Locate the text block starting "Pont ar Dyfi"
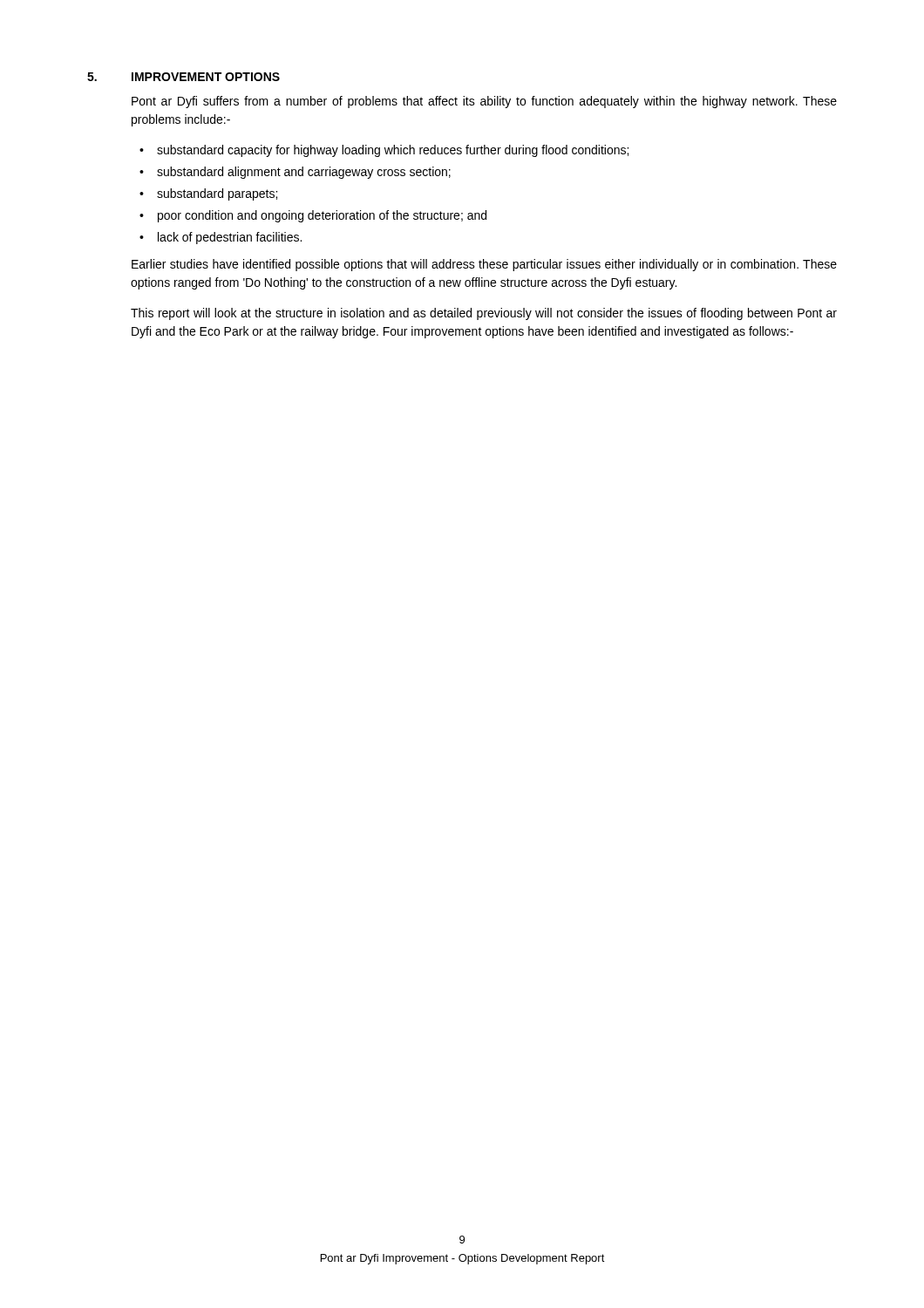 click(x=484, y=110)
